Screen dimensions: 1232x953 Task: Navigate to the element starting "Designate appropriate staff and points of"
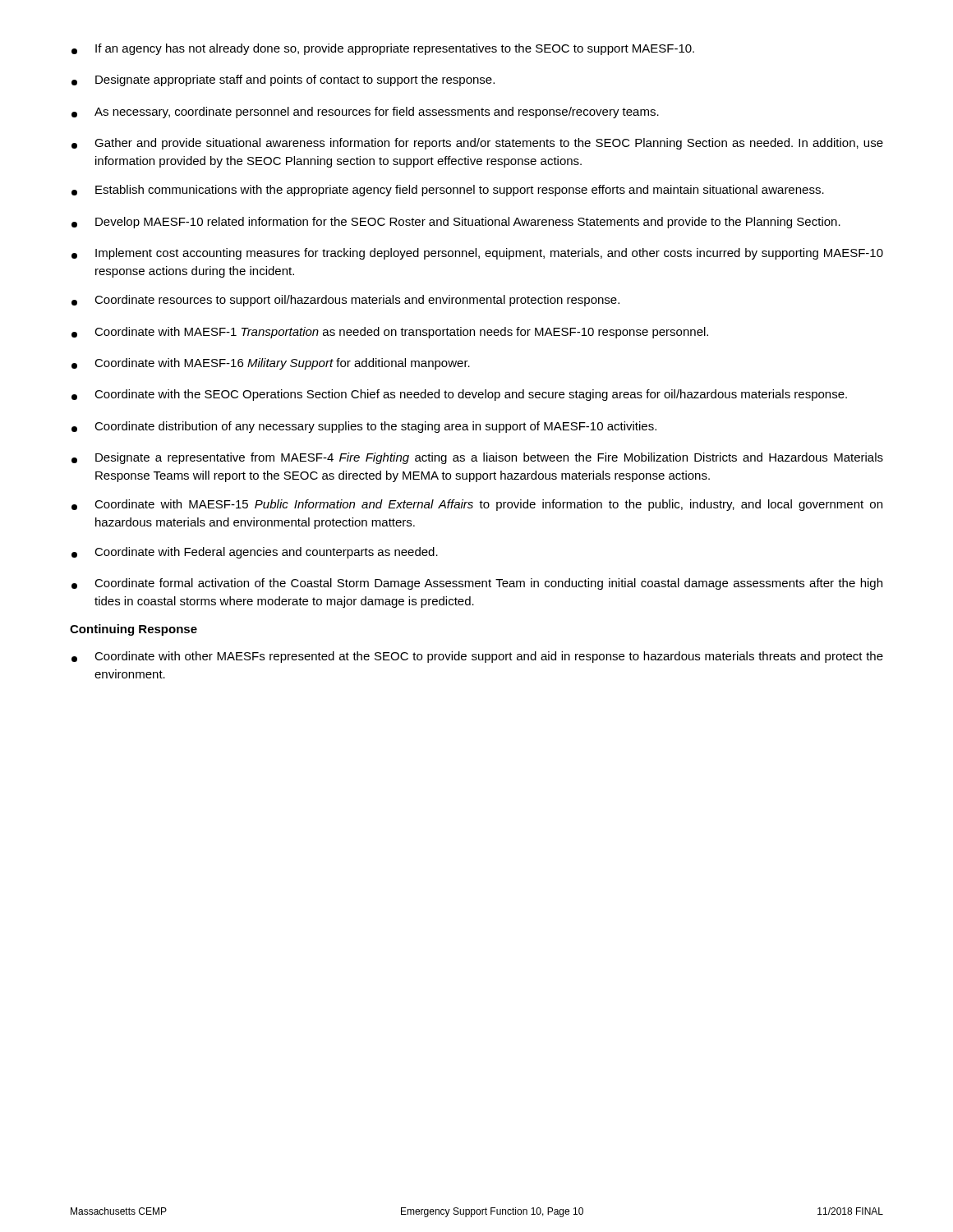click(x=476, y=81)
